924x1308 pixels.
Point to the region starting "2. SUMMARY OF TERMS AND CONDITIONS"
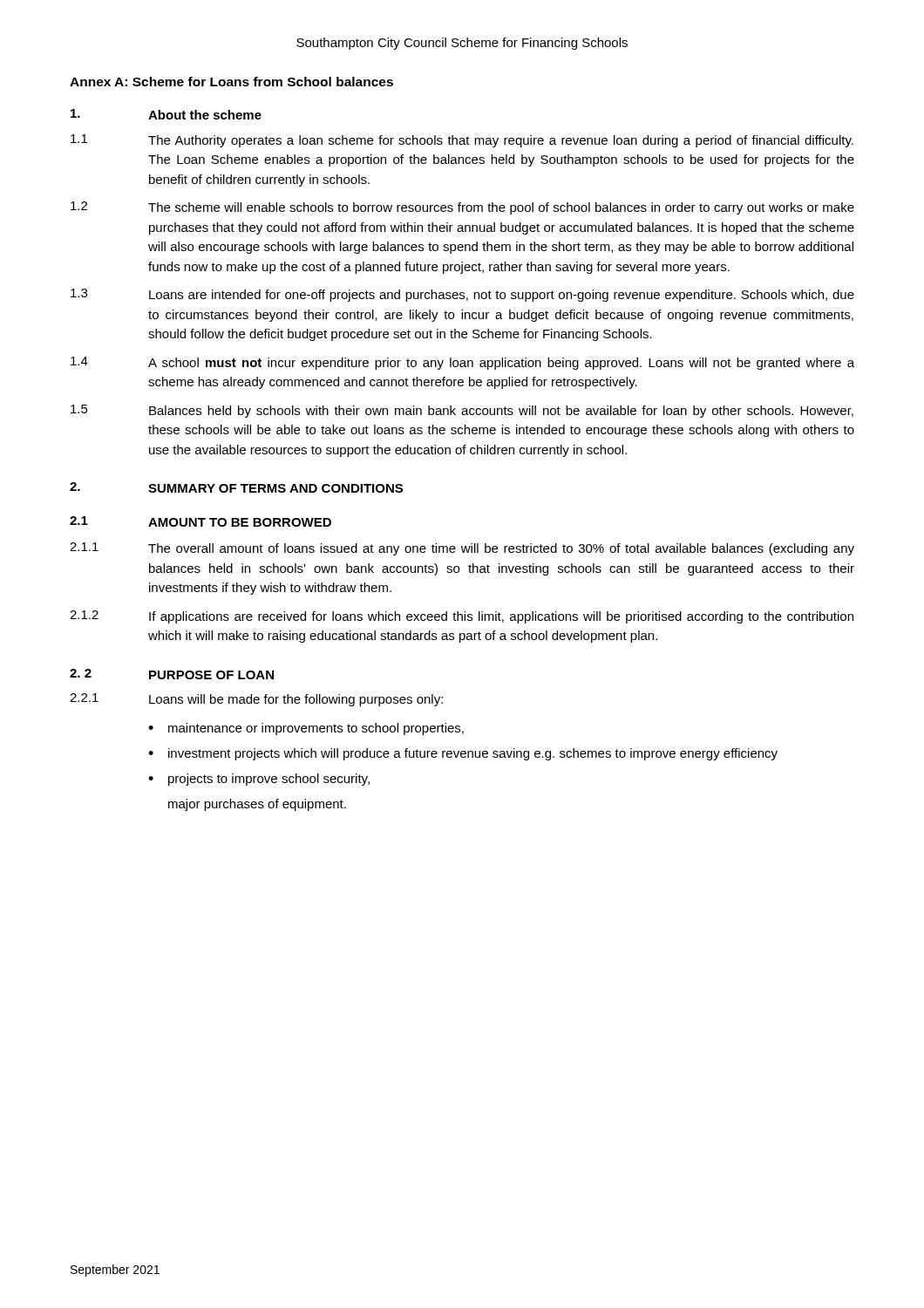(x=236, y=487)
